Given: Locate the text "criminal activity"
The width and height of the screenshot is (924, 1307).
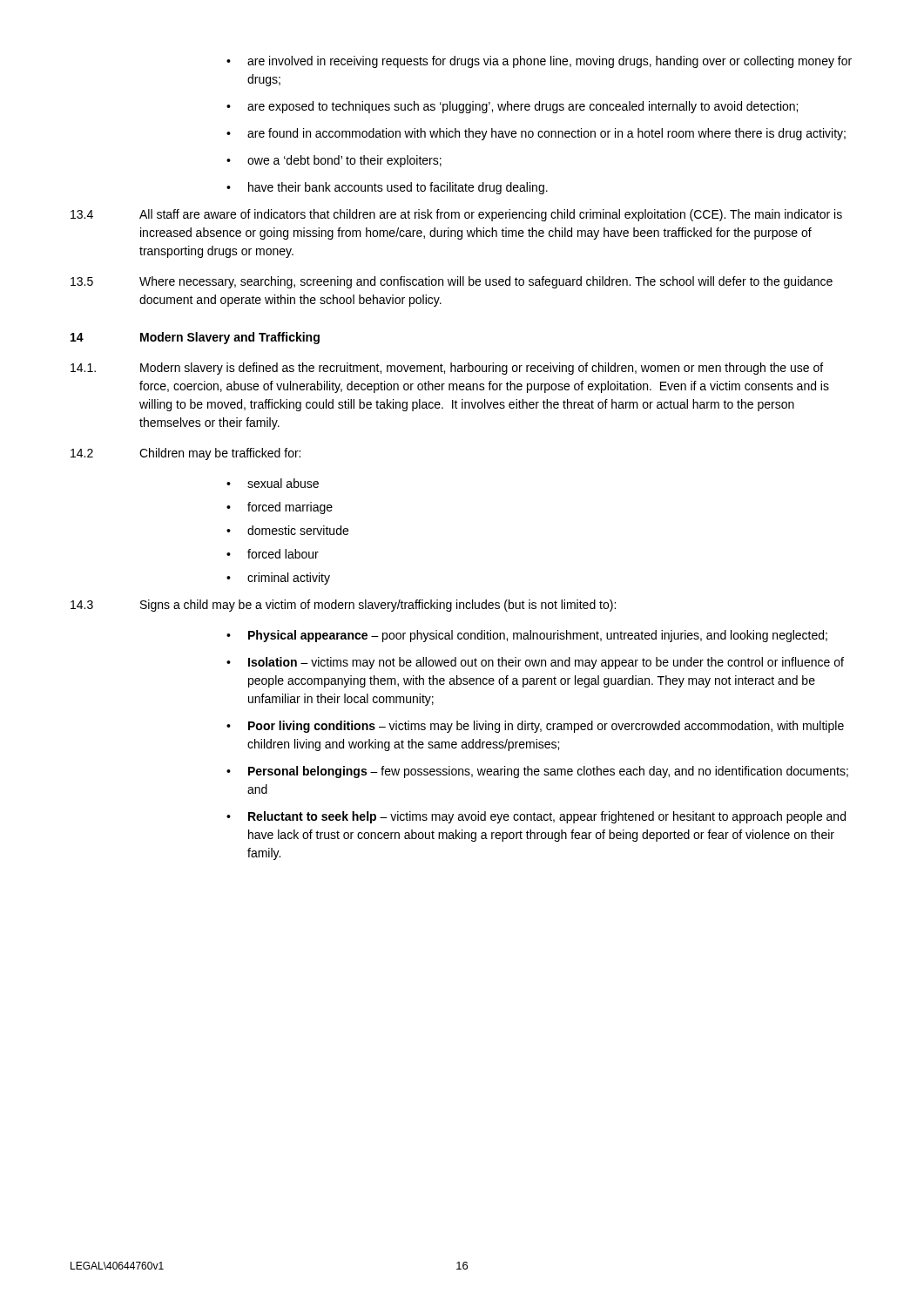Looking at the screenshot, I should pyautogui.click(x=289, y=578).
